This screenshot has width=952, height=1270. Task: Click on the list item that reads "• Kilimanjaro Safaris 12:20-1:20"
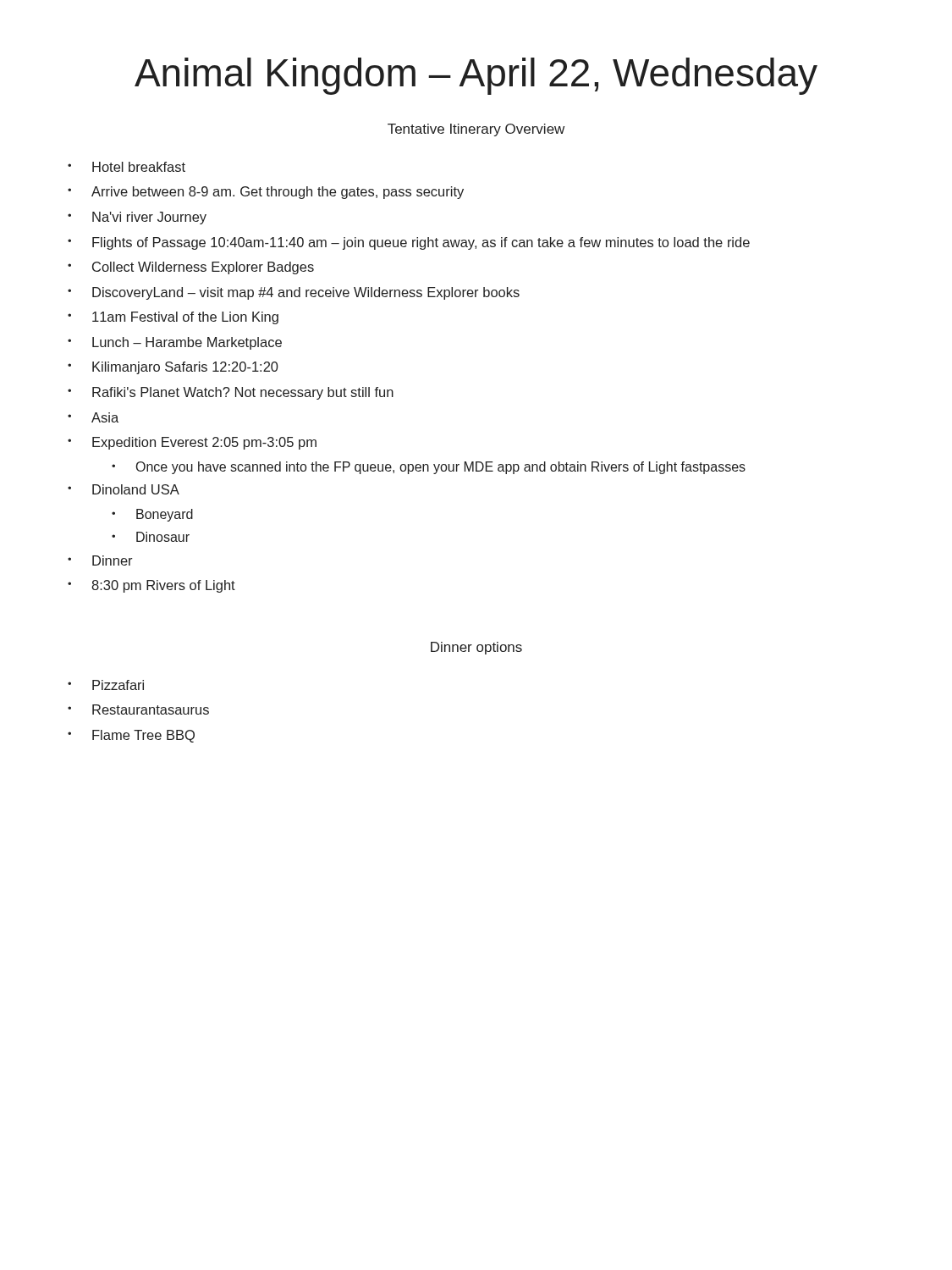click(173, 368)
